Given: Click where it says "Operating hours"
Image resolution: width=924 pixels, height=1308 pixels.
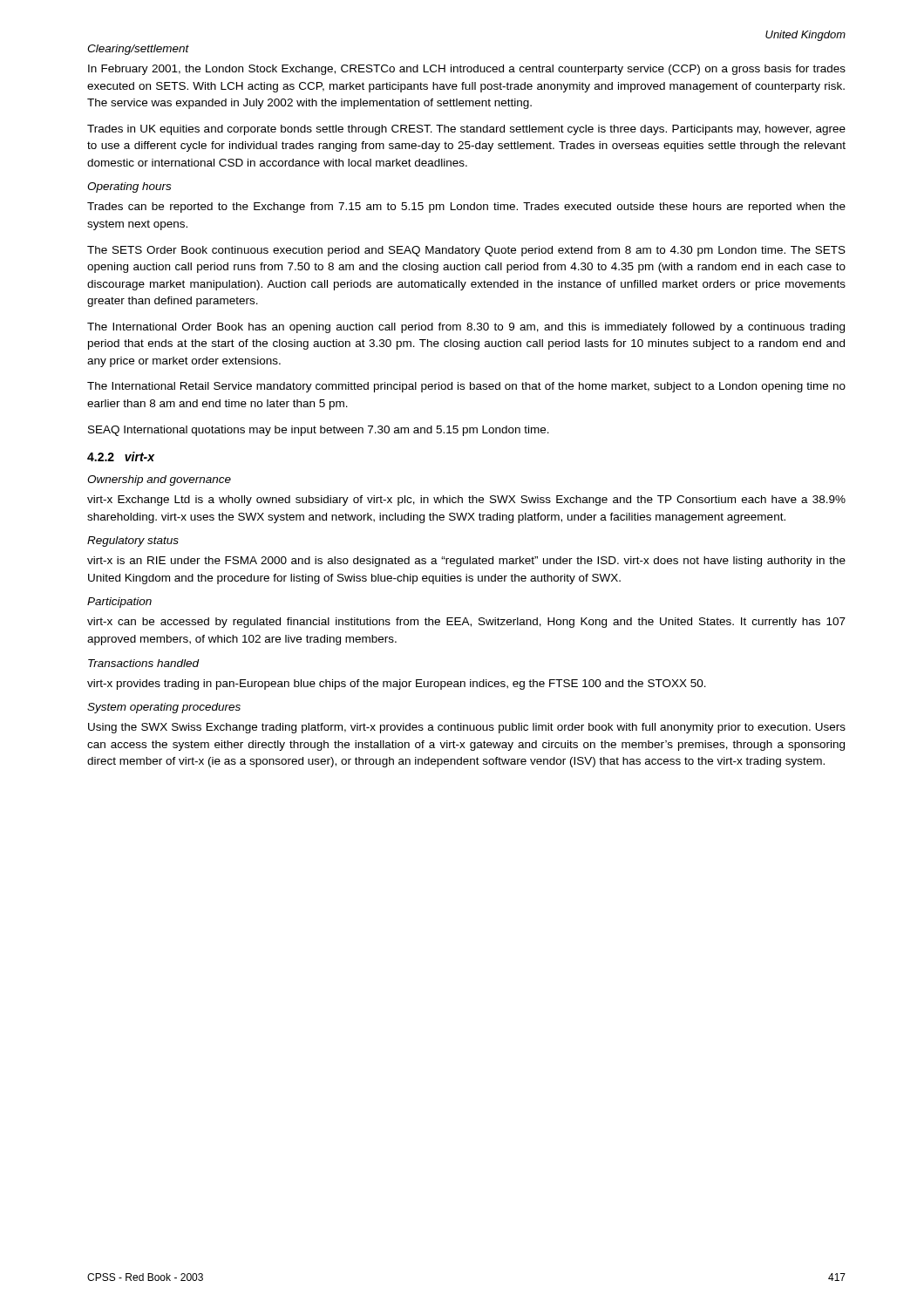Looking at the screenshot, I should [129, 187].
